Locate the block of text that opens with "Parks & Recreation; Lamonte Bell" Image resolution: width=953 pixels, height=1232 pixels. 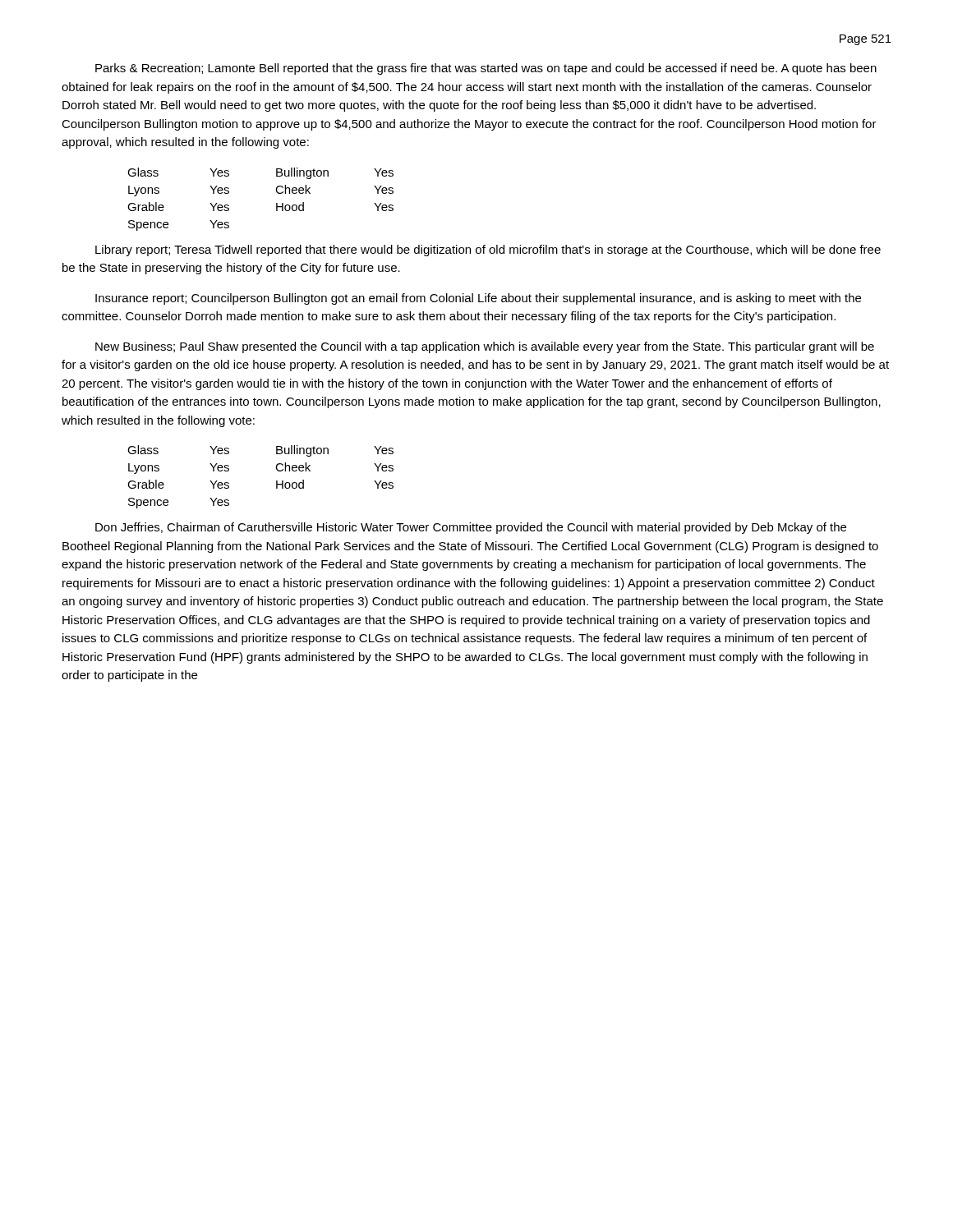[x=469, y=105]
